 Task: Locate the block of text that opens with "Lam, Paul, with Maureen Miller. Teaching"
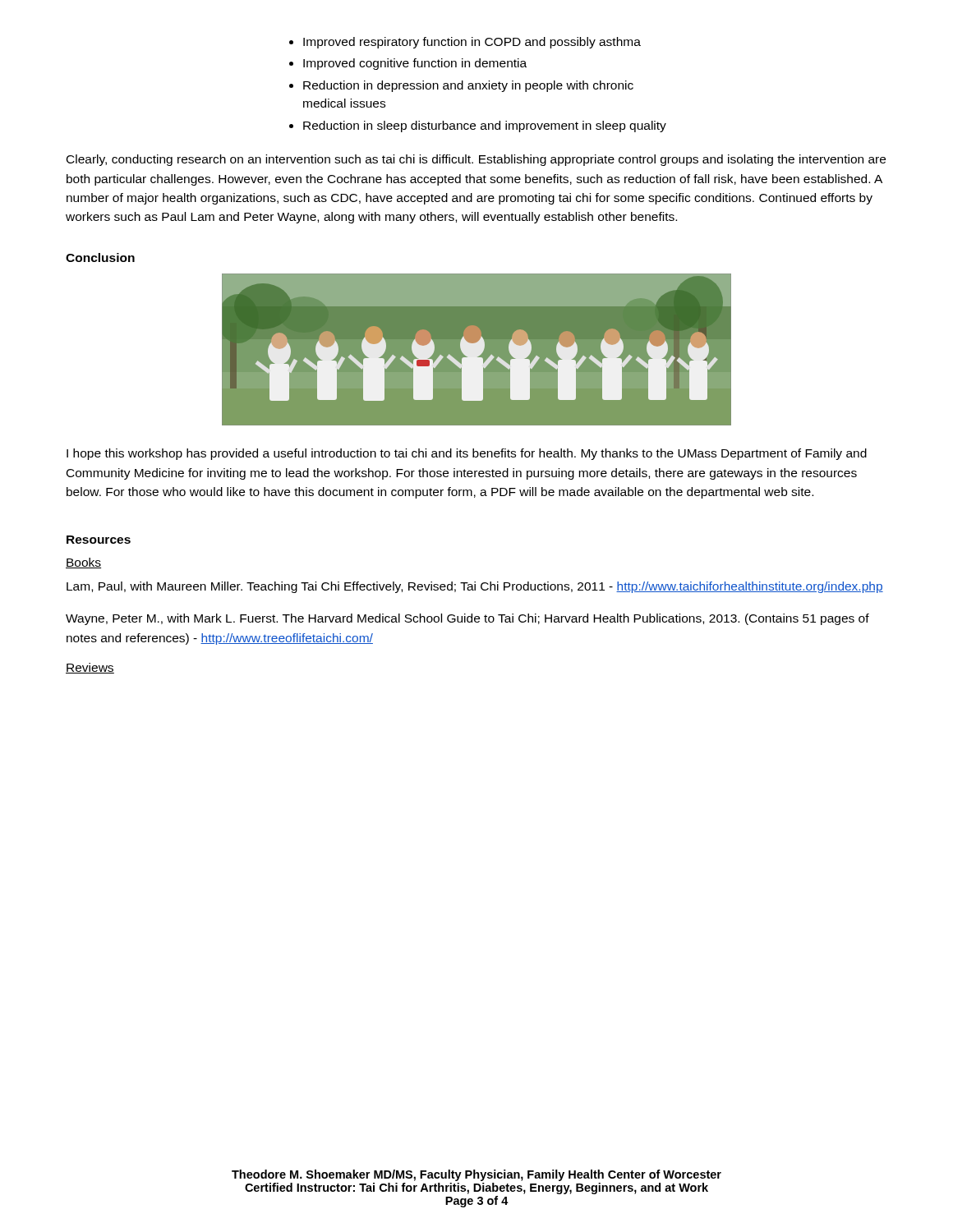point(474,586)
